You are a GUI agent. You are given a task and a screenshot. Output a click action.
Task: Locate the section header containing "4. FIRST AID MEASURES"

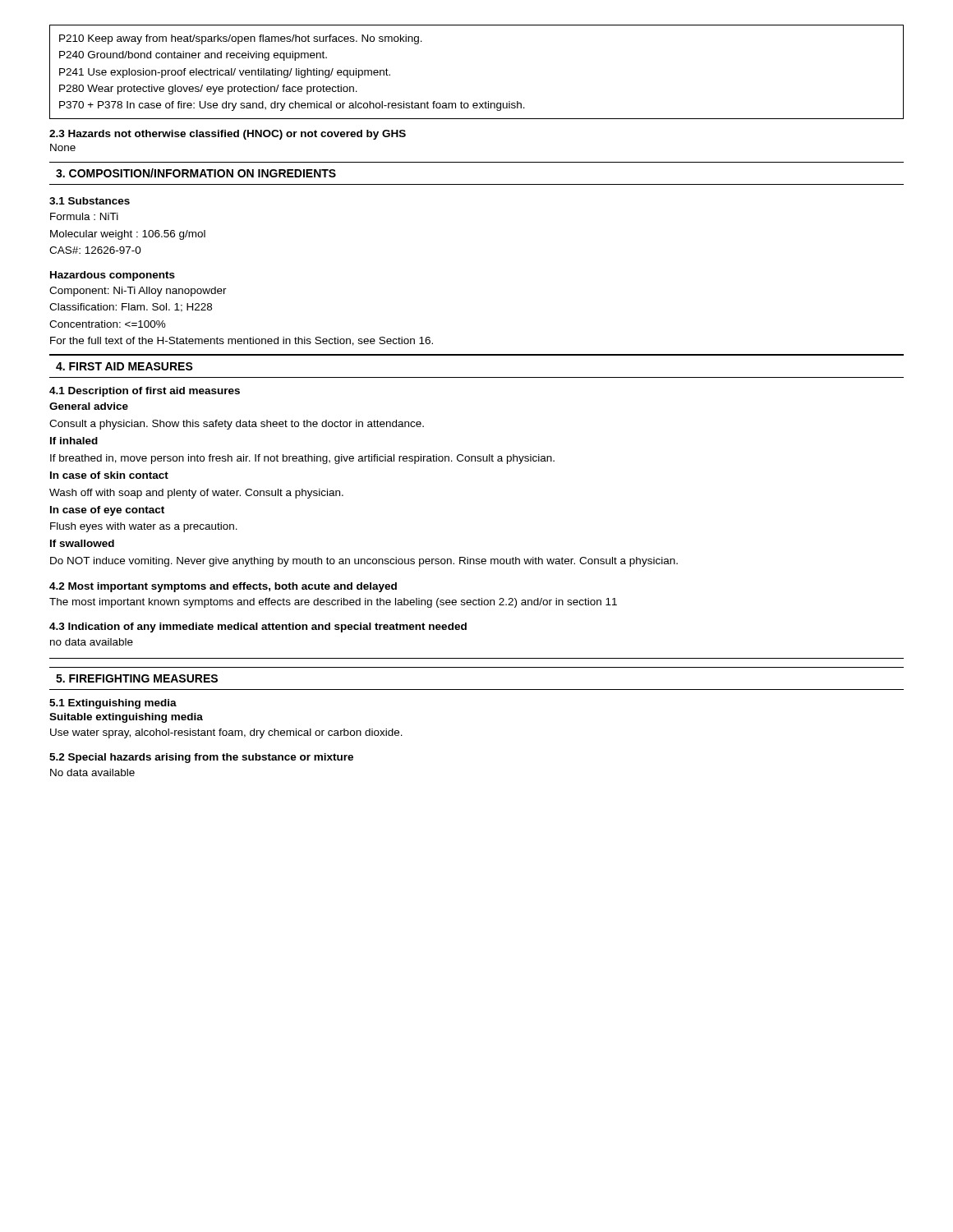pyautogui.click(x=124, y=366)
